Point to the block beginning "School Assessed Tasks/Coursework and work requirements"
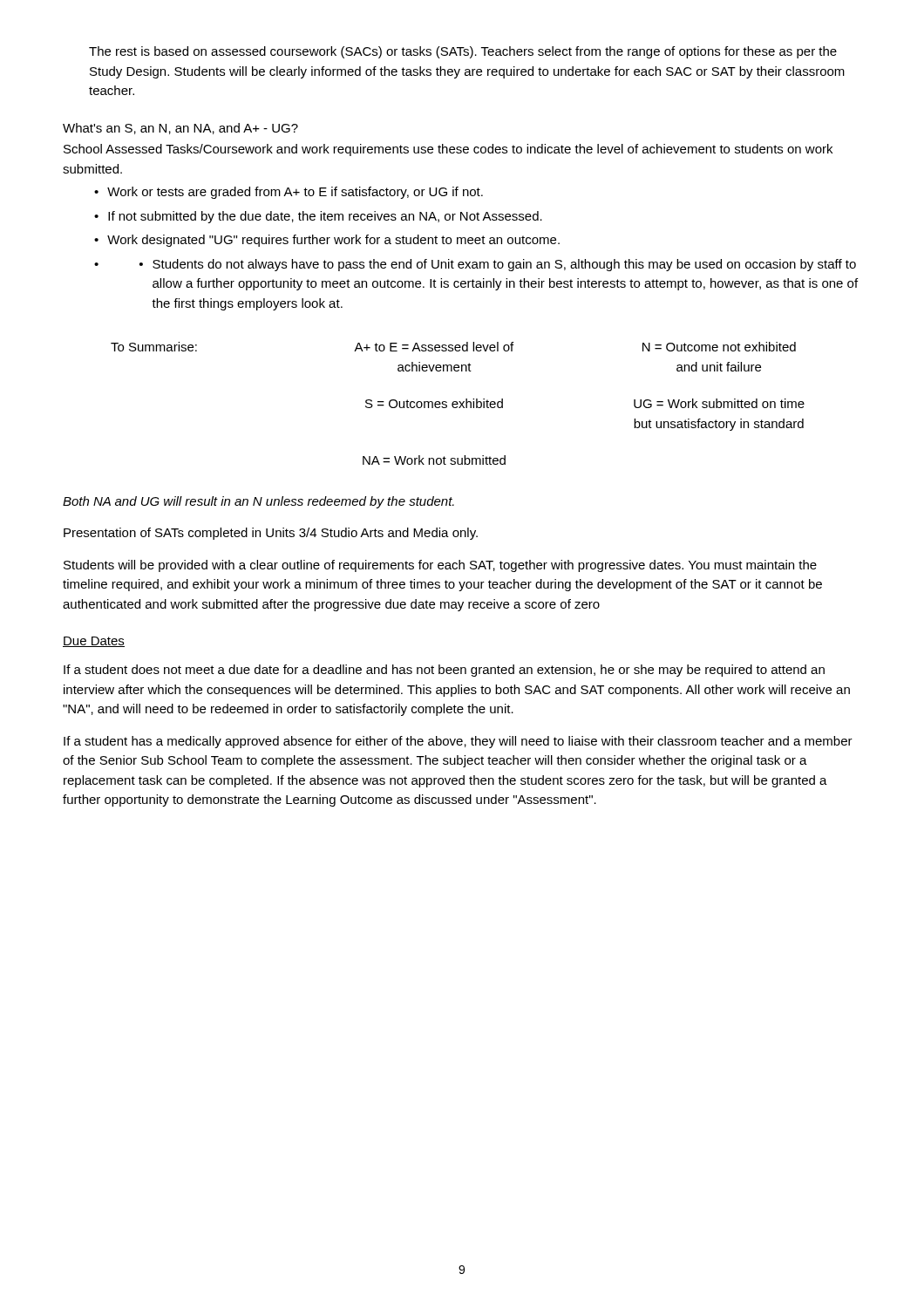This screenshot has height=1308, width=924. pyautogui.click(x=448, y=158)
